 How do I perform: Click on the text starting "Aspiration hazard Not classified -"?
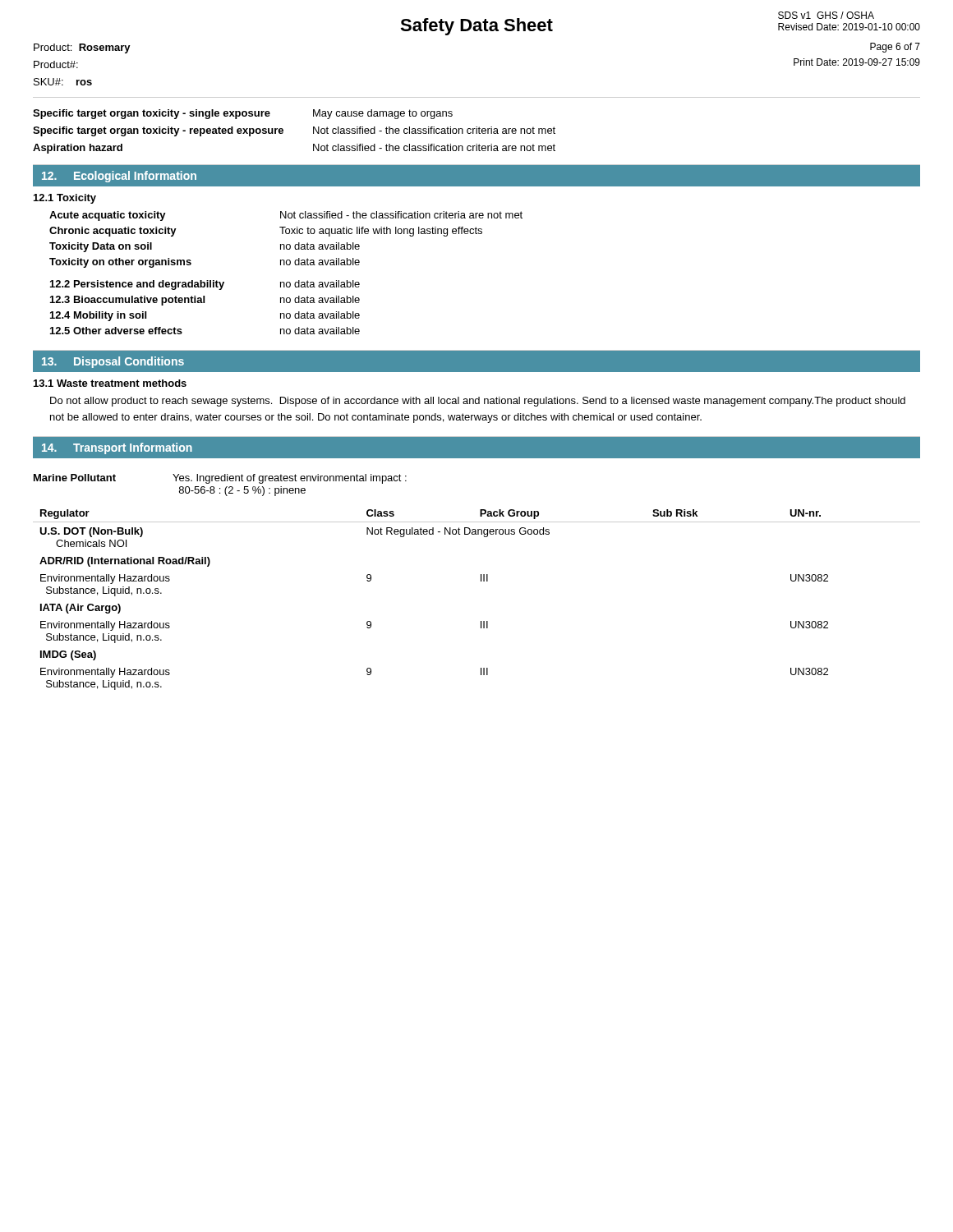click(x=76, y=150)
